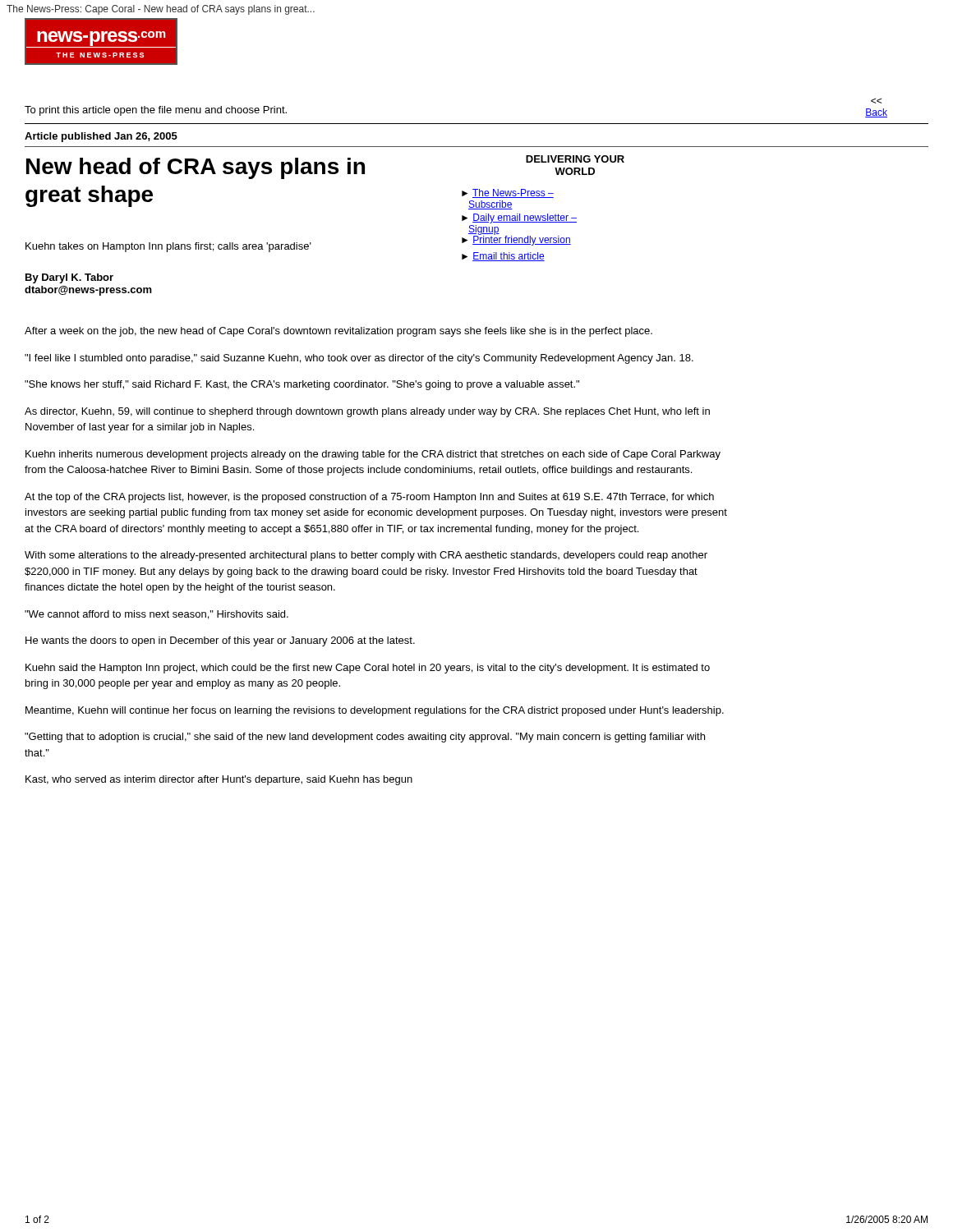Locate the text "► Printer friendly version"
The image size is (953, 1232).
tap(515, 240)
